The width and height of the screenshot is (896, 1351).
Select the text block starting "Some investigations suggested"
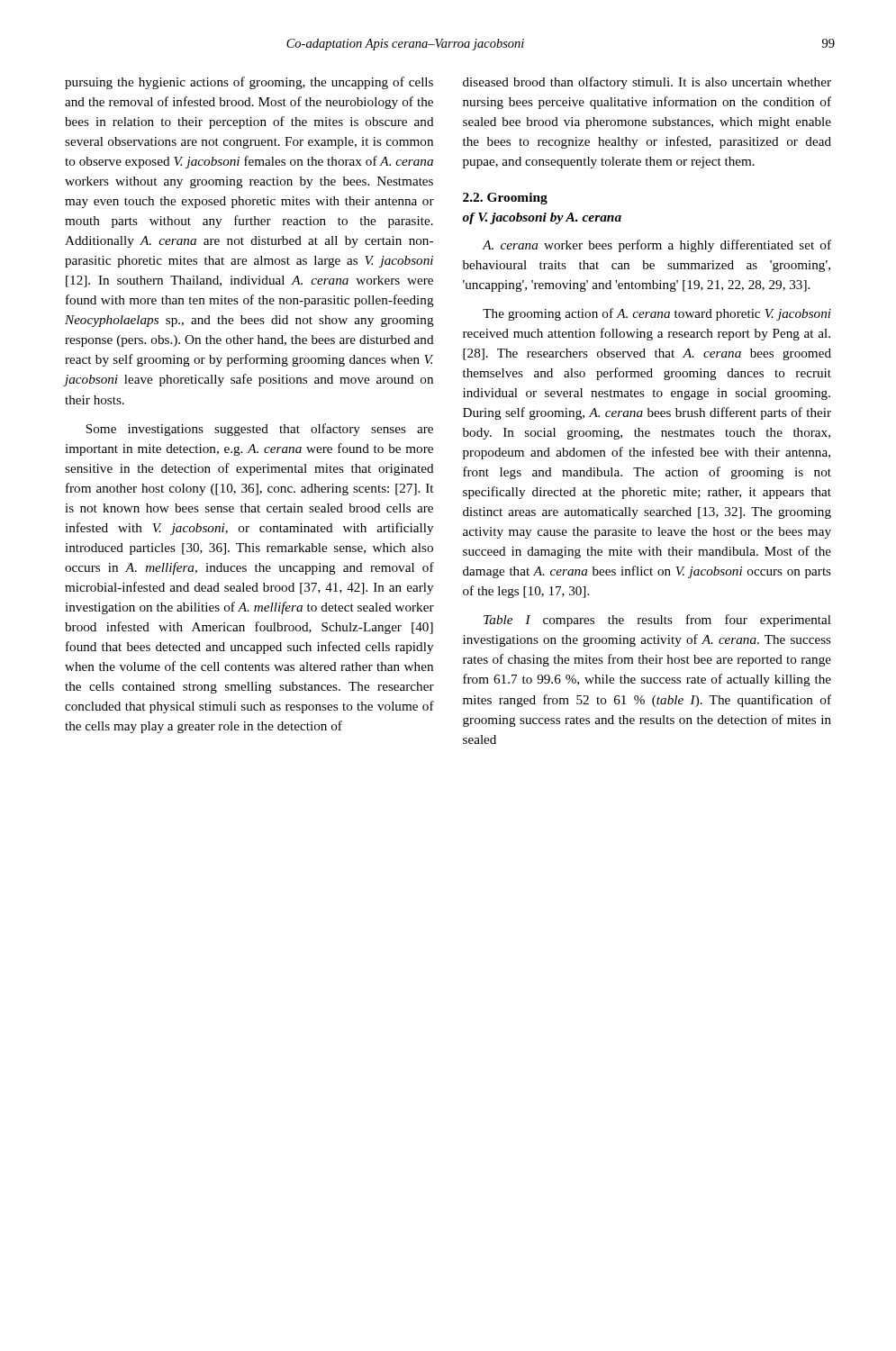249,577
